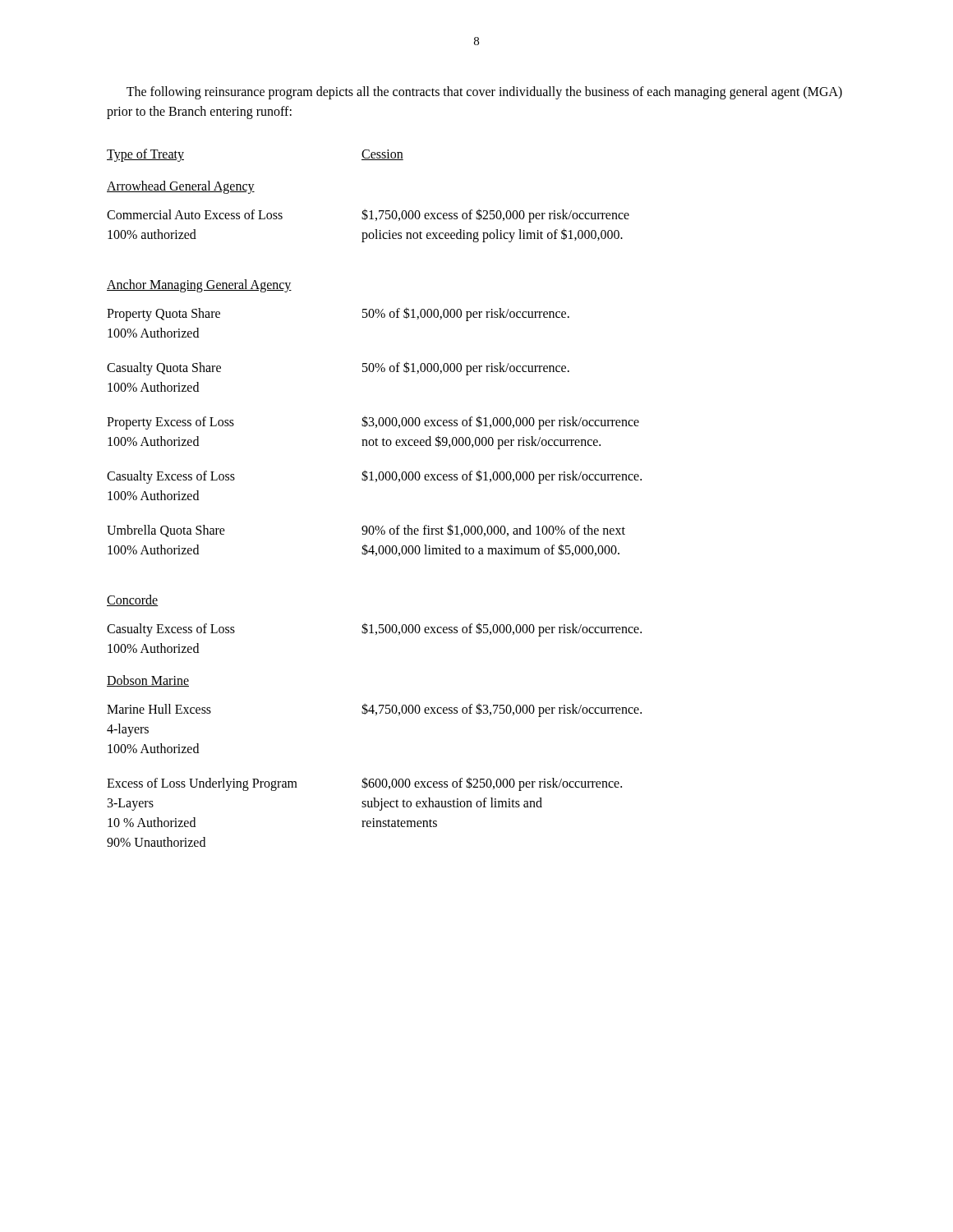The width and height of the screenshot is (953, 1232).
Task: Select the text that reads "Umbrella Quota Share 100% Authorized"
Action: pos(166,540)
